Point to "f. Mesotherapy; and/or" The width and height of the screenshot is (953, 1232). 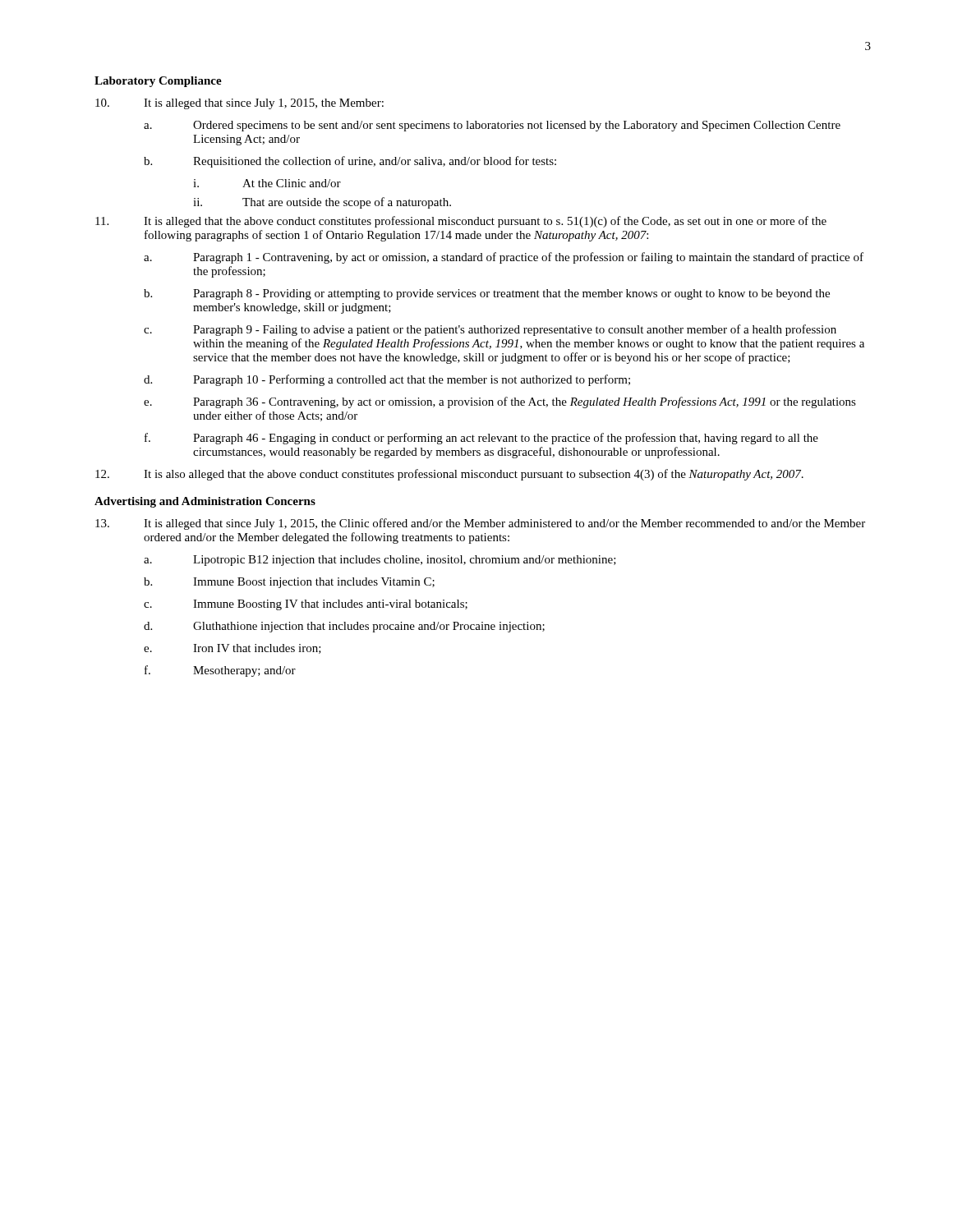click(220, 671)
